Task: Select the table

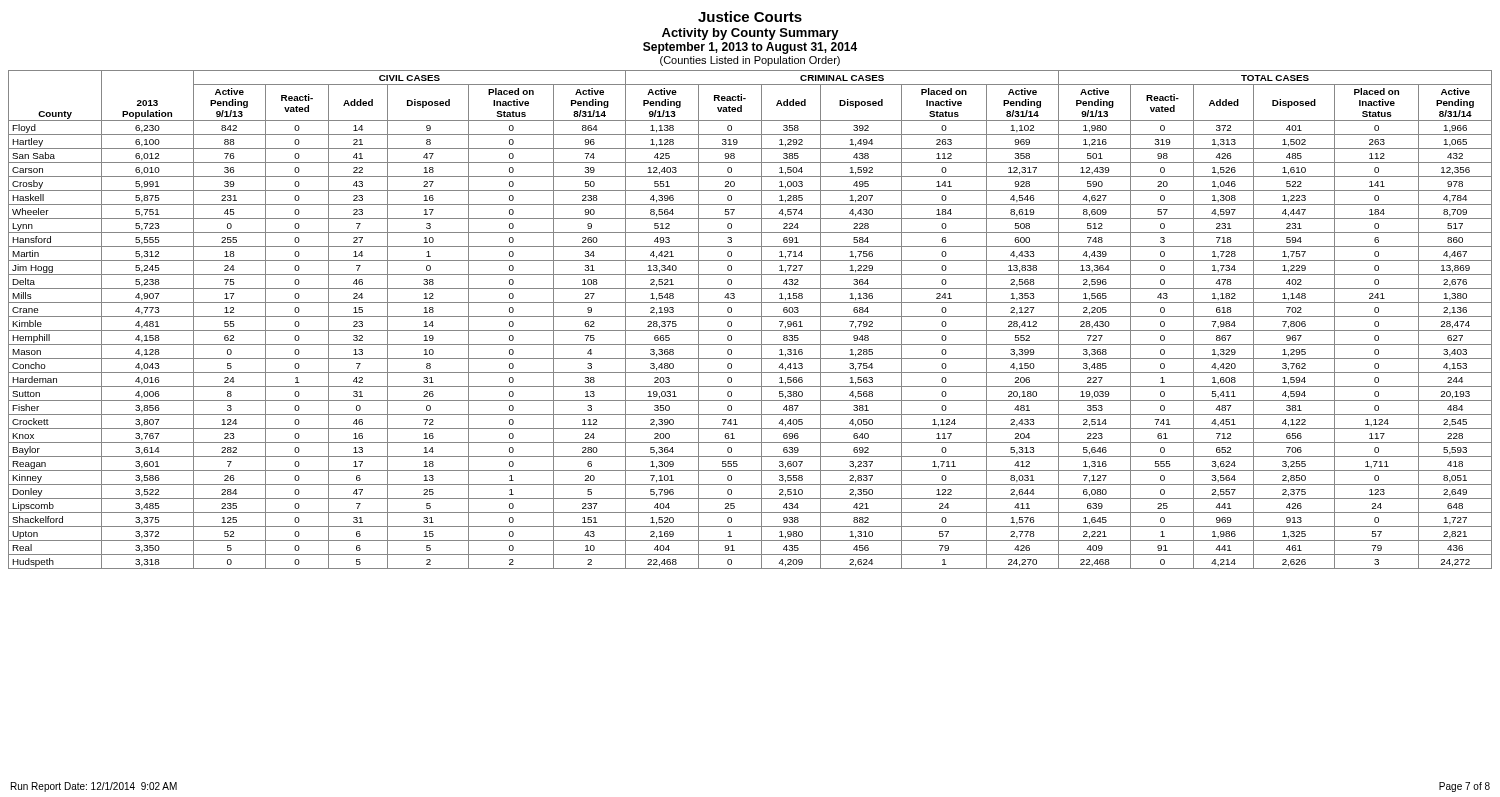Action: click(x=750, y=319)
